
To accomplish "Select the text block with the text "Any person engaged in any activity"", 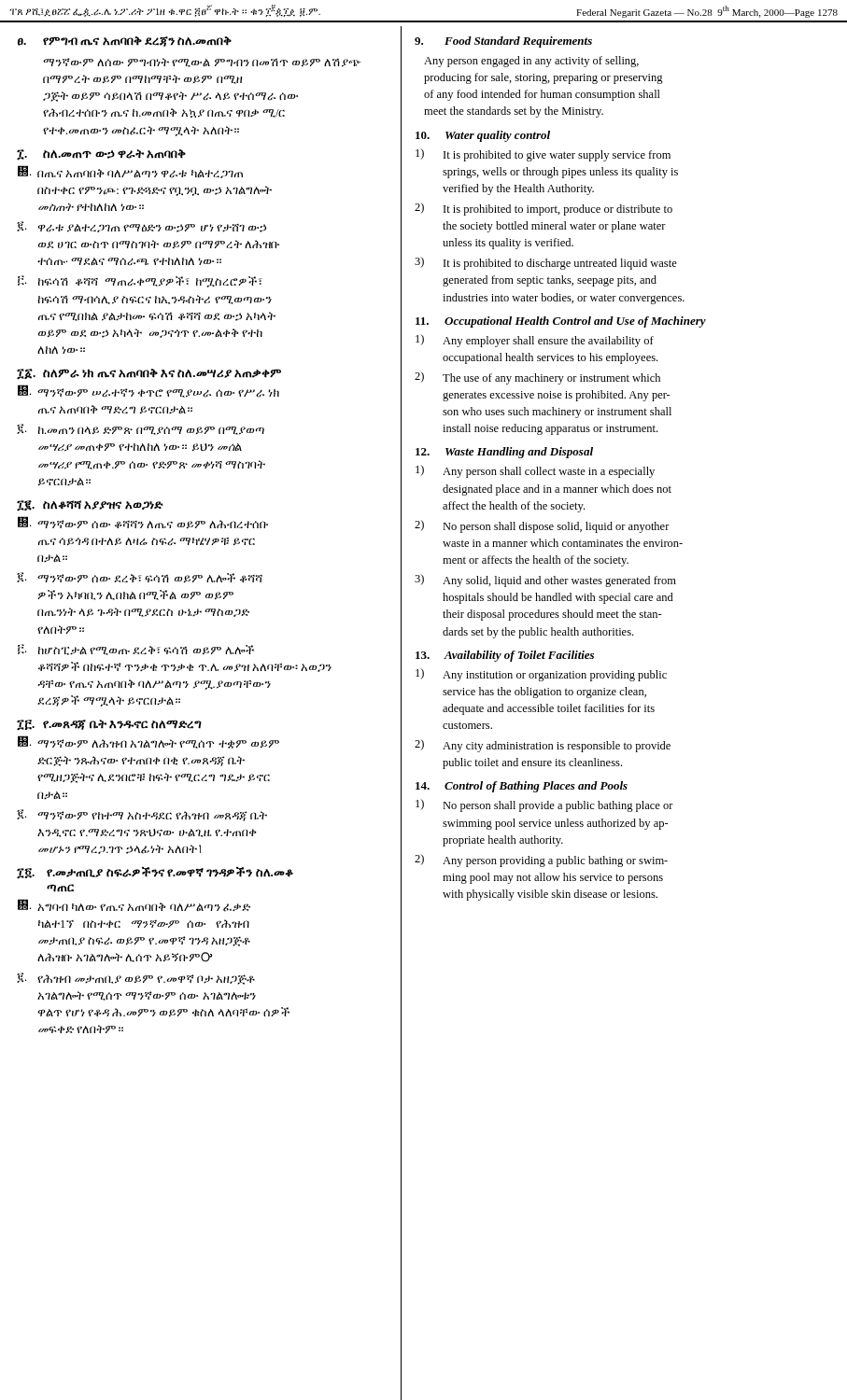I will (543, 86).
